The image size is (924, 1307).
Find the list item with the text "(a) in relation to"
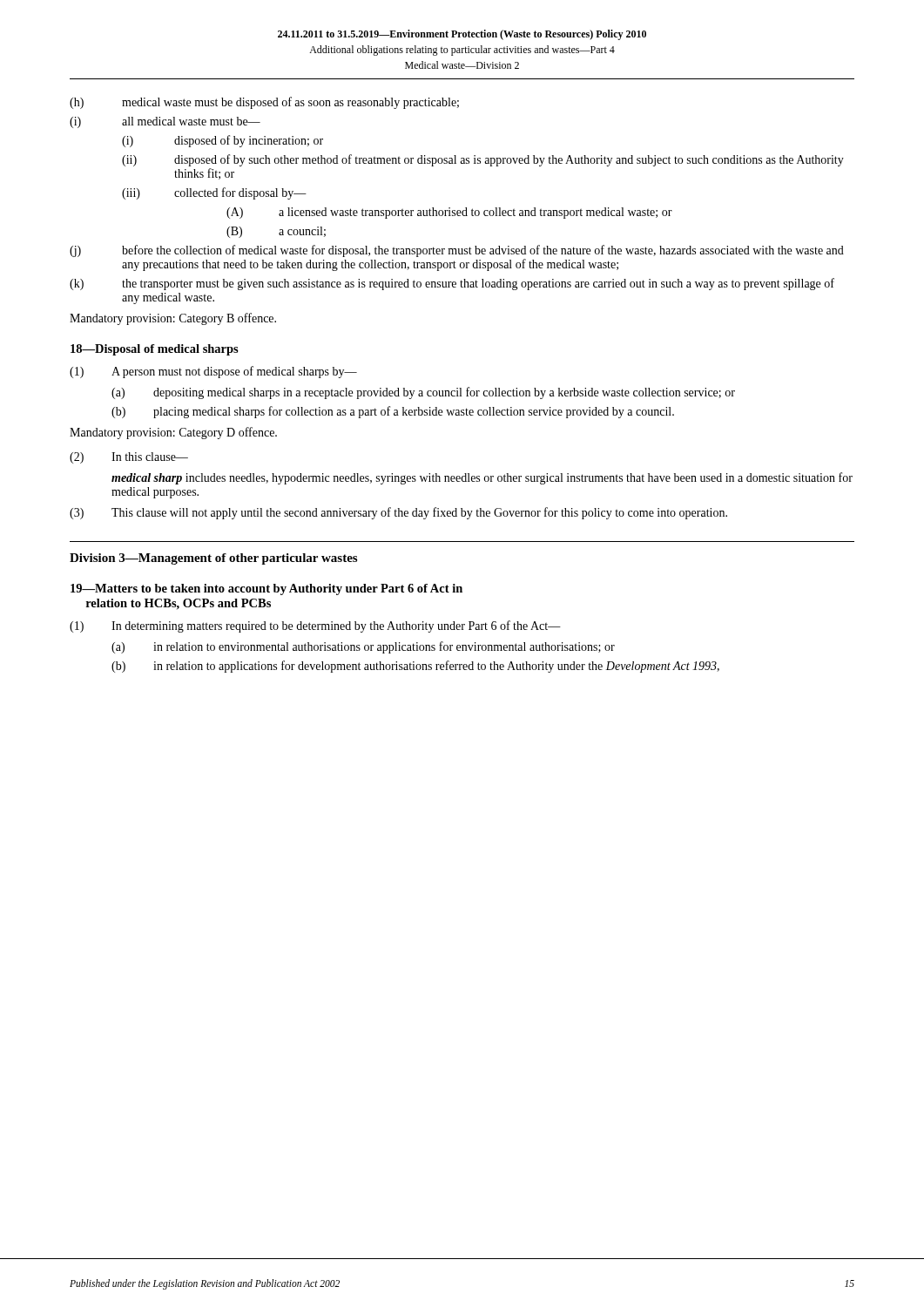[363, 647]
